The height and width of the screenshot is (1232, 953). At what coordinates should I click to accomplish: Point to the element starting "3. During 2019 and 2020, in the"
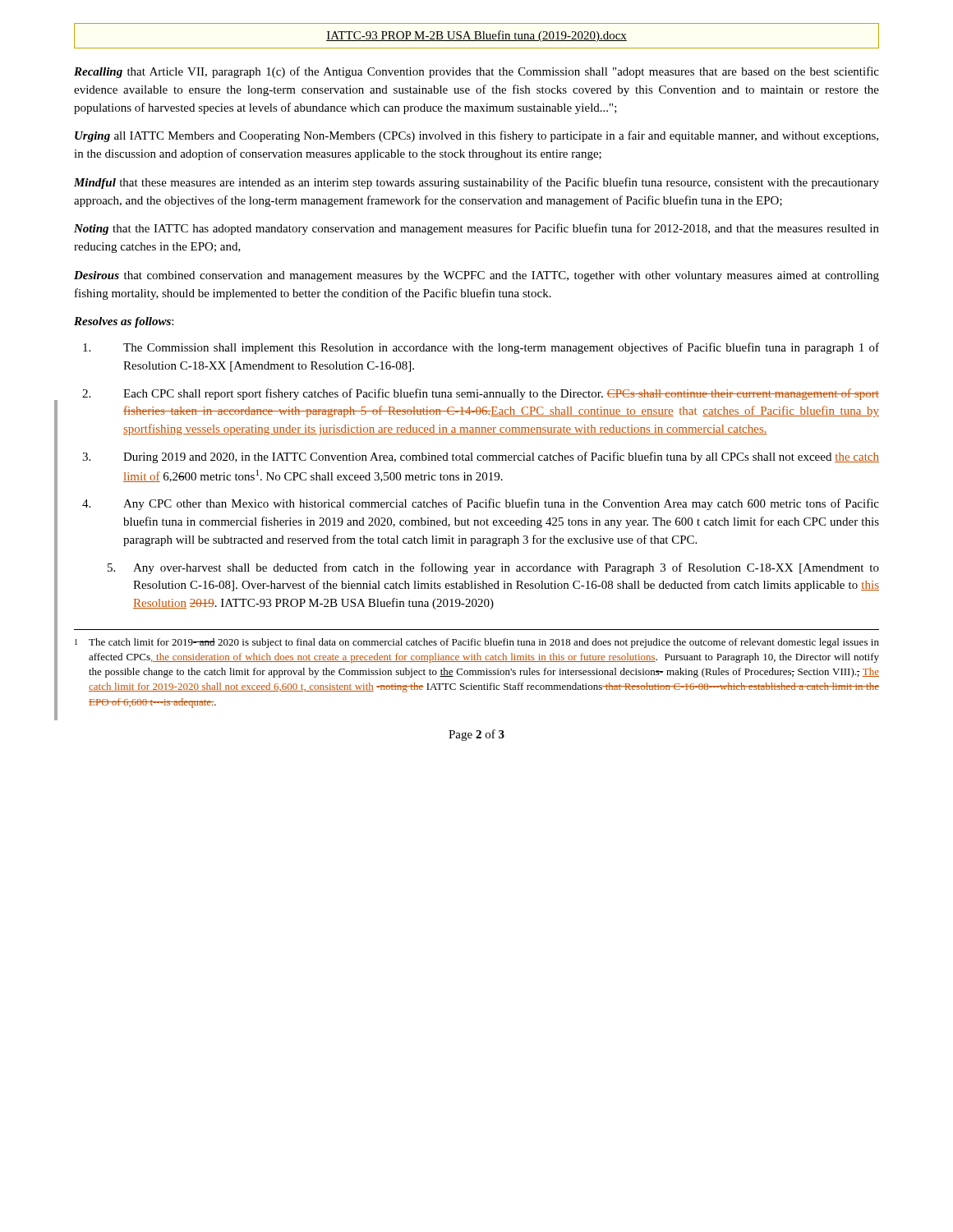click(x=476, y=467)
